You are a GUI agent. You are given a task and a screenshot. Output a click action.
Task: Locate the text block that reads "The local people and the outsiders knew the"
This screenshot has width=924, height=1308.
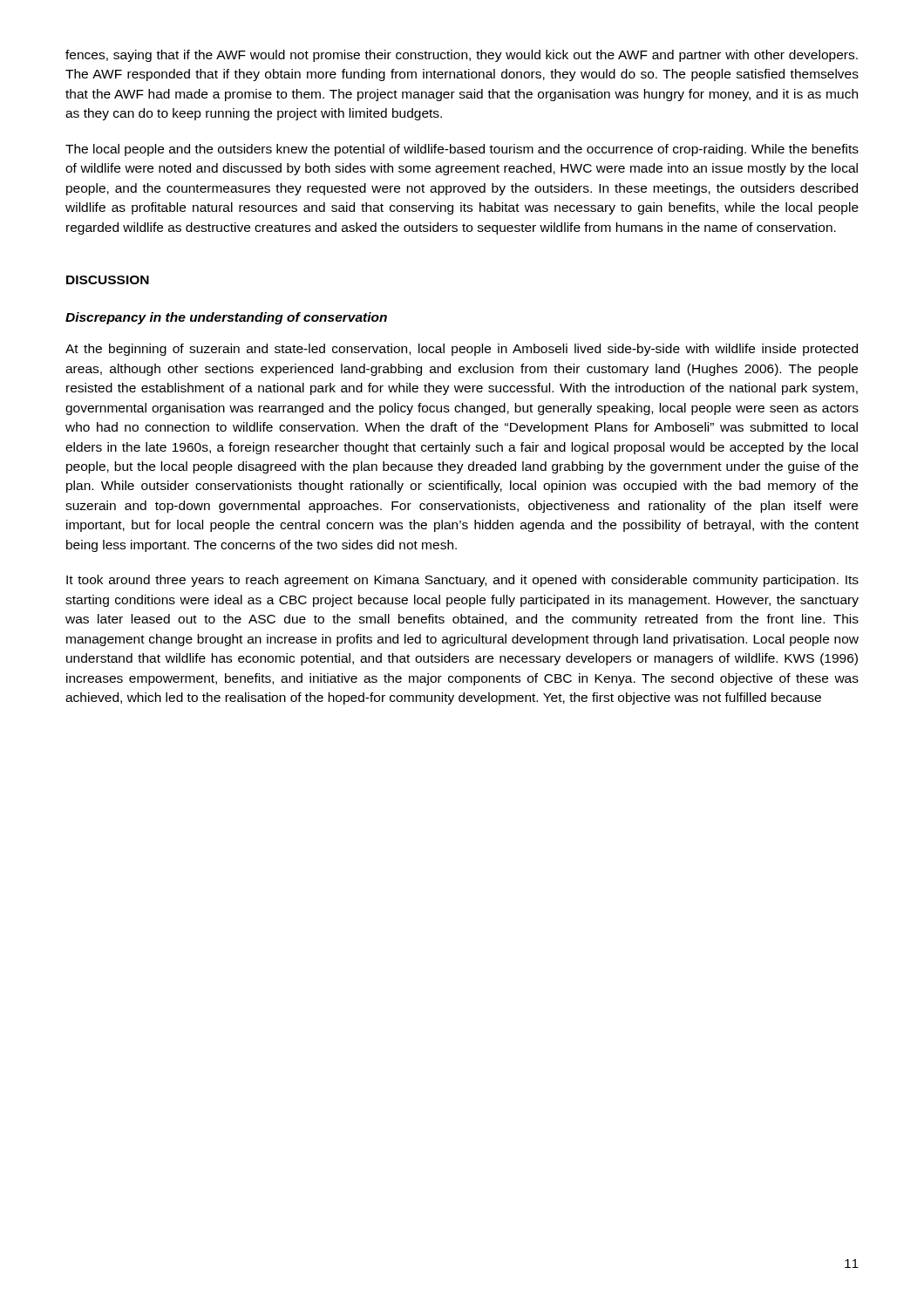click(x=462, y=188)
